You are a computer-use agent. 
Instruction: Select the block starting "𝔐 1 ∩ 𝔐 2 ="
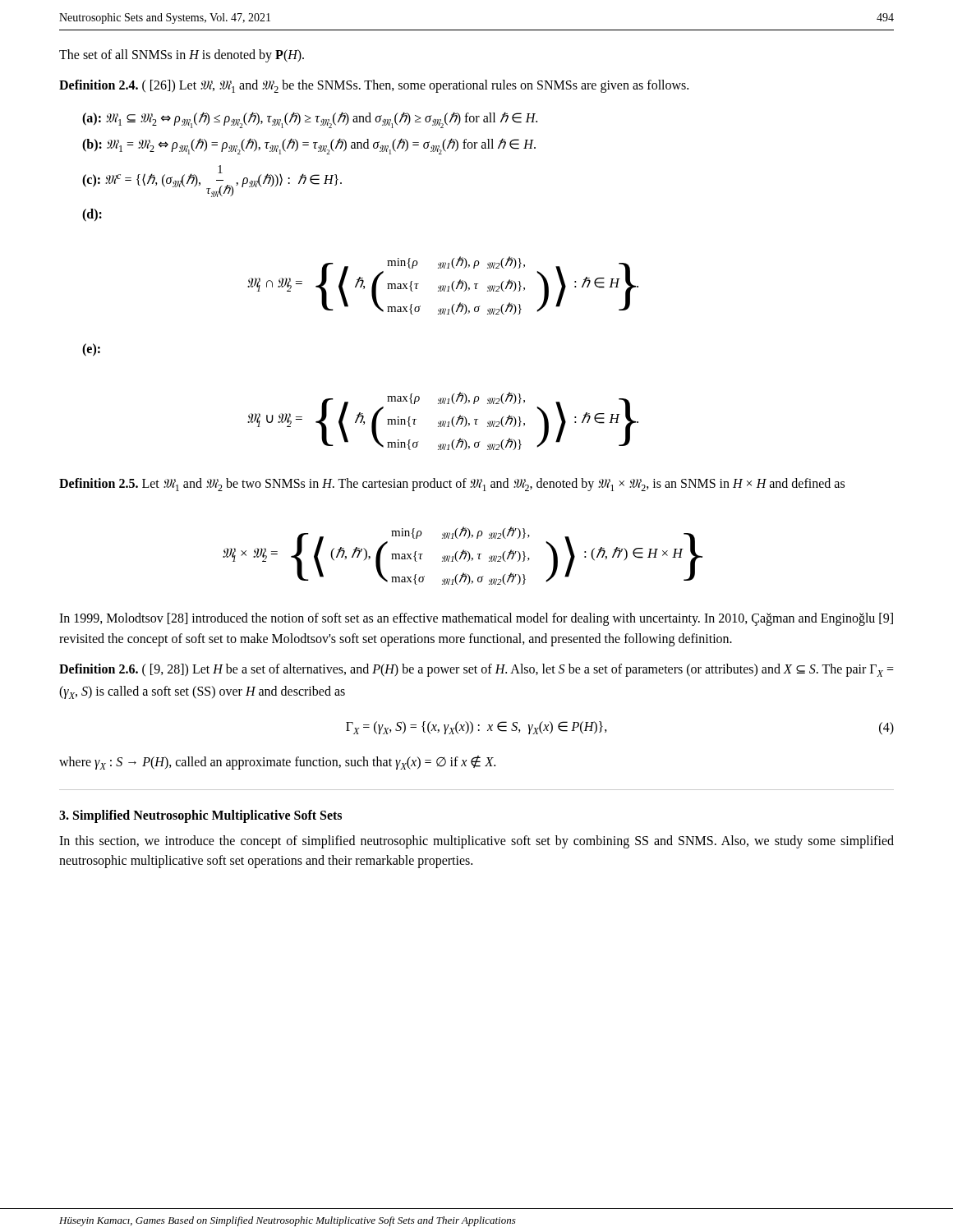point(476,287)
